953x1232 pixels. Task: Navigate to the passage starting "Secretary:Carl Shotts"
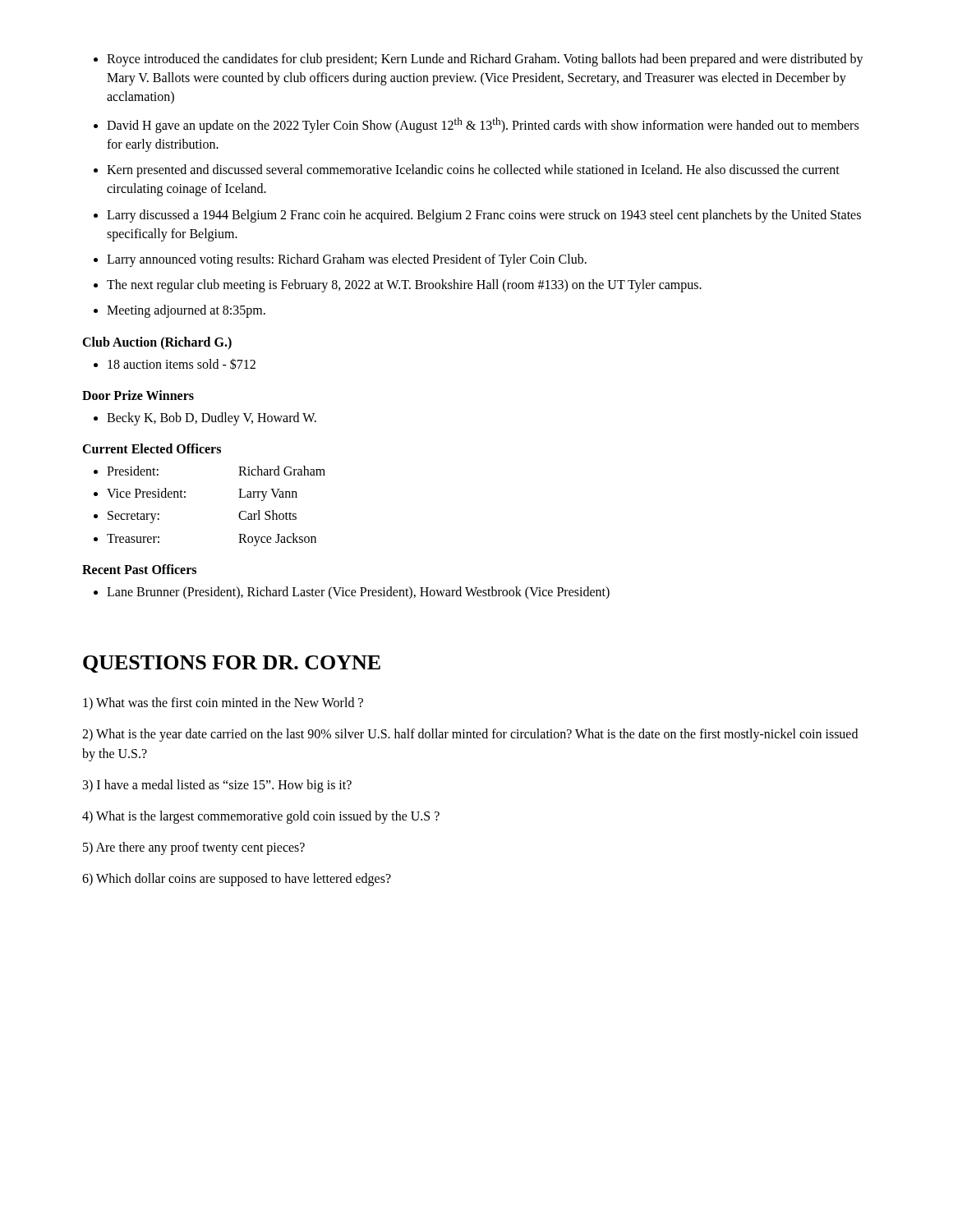tap(133, 516)
